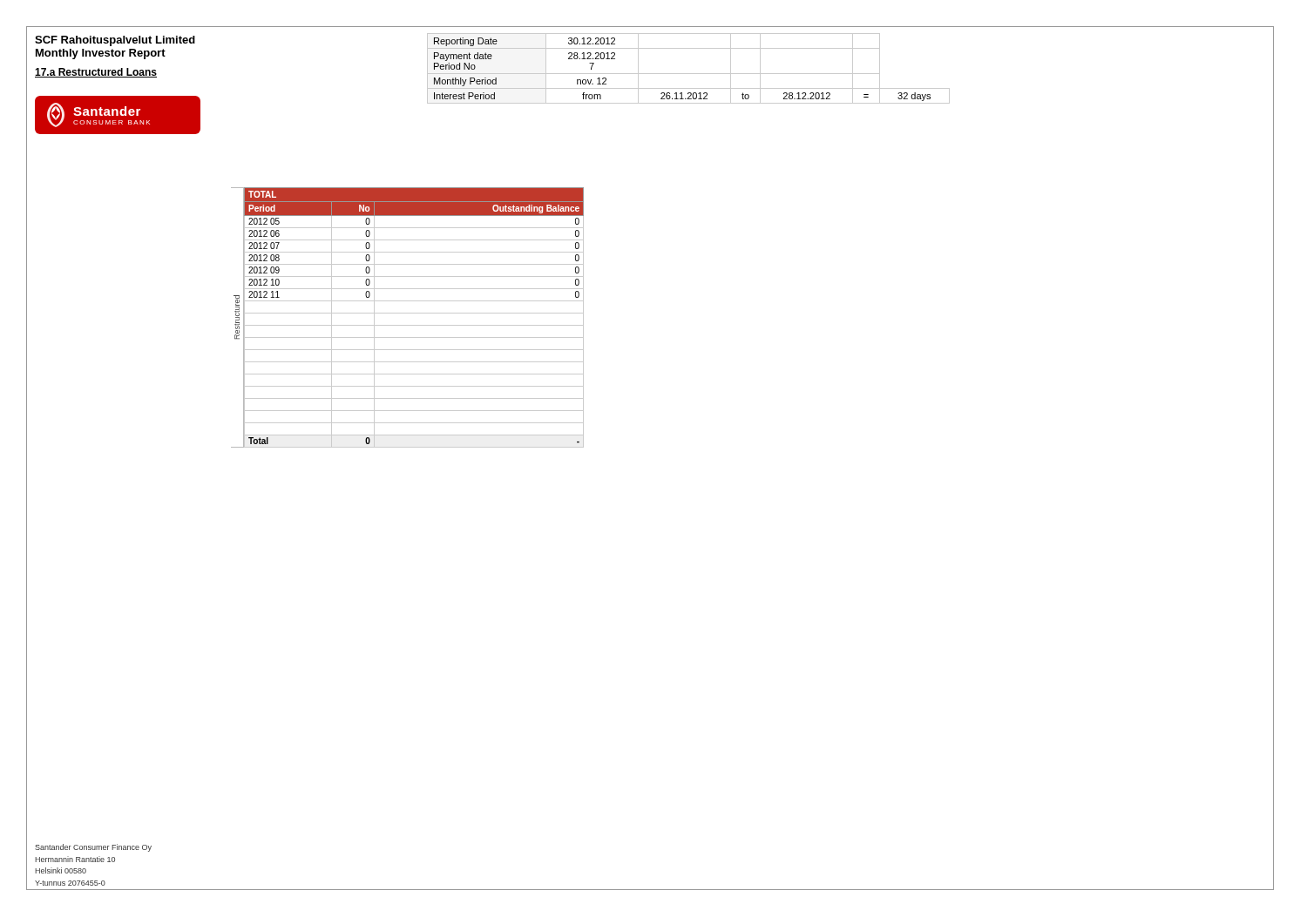Screen dimensions: 924x1307
Task: Select the logo
Action: pyautogui.click(x=113, y=122)
